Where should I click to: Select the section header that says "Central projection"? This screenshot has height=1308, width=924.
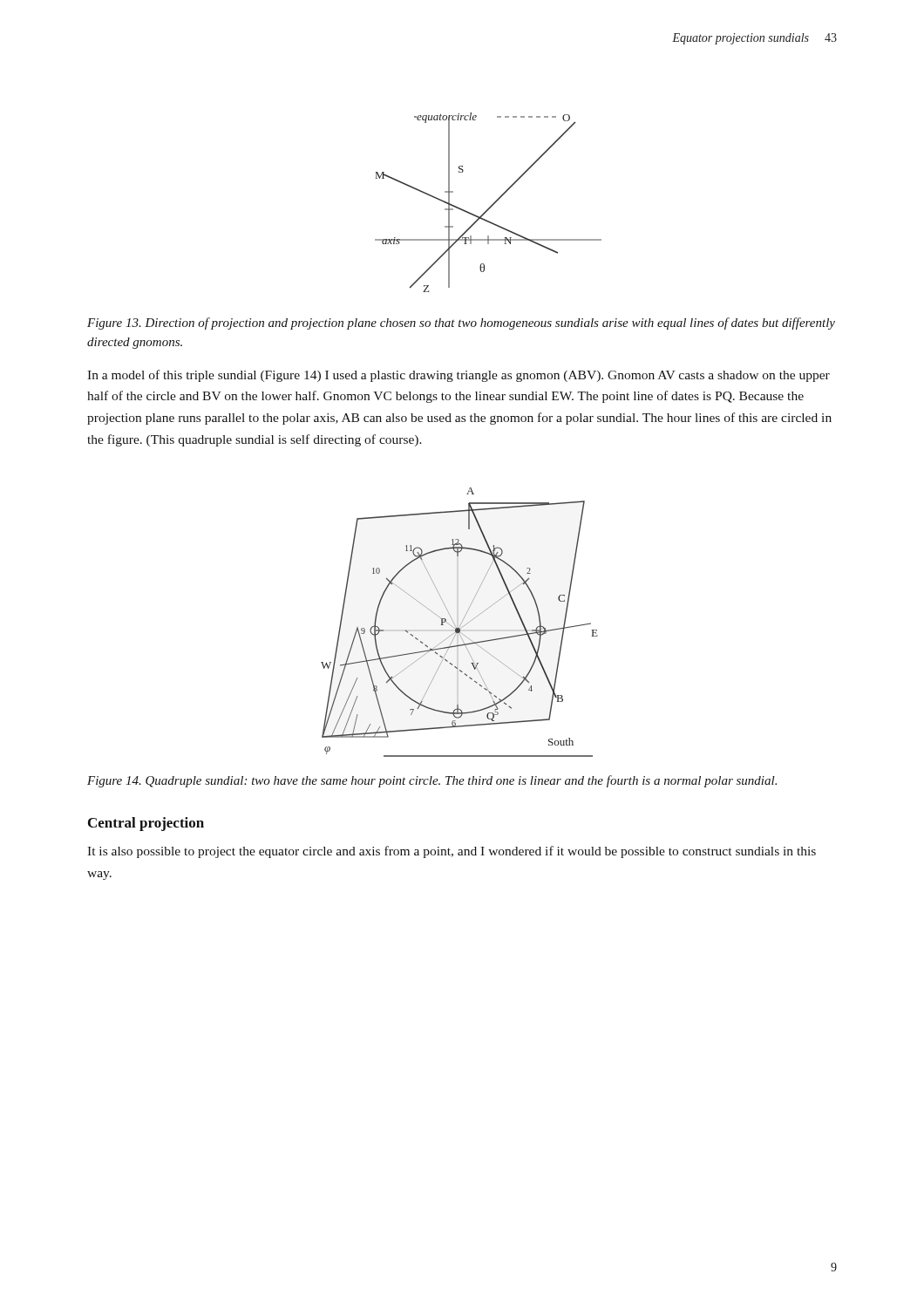146,823
